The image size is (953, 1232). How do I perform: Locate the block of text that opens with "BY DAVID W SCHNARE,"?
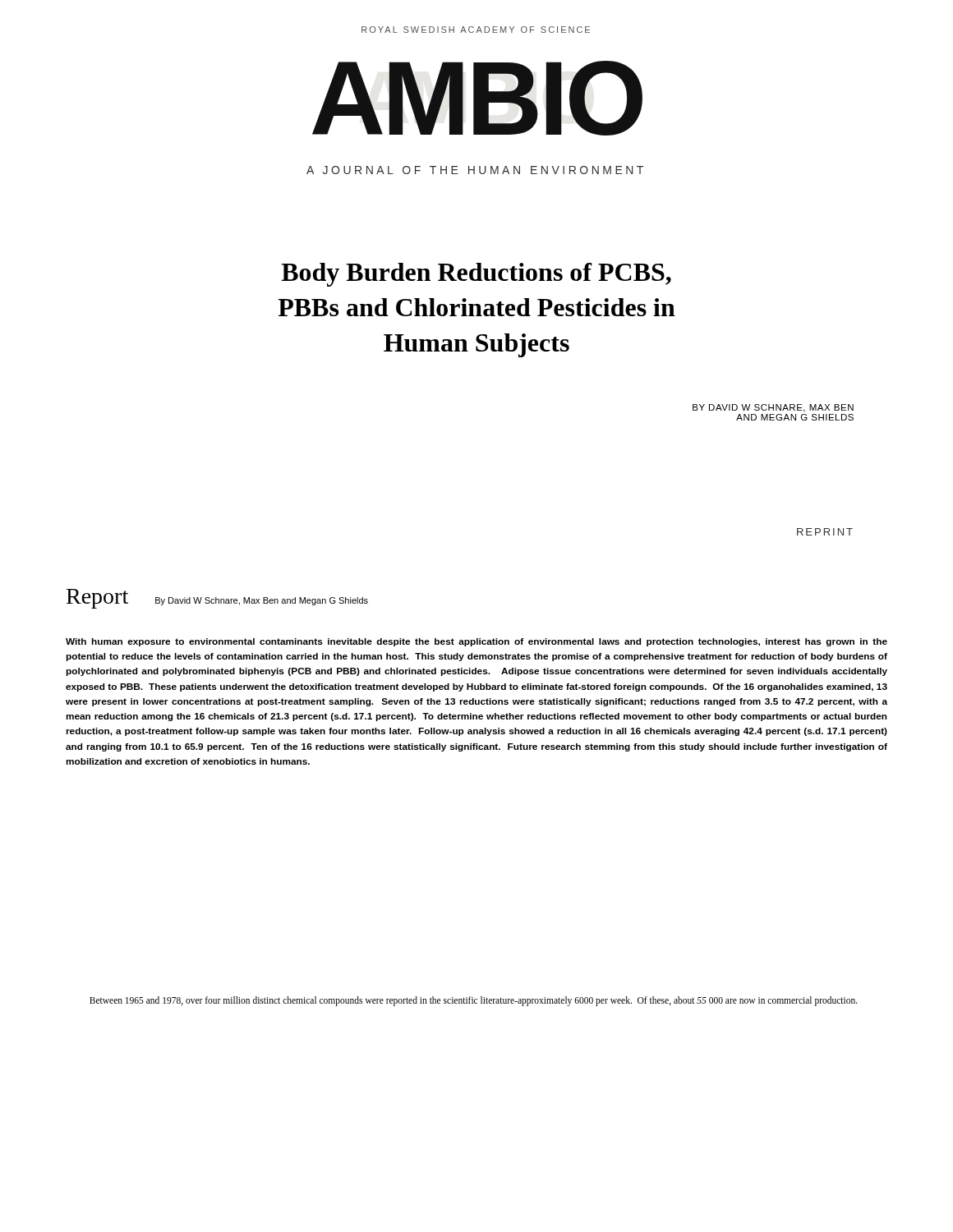(x=773, y=412)
